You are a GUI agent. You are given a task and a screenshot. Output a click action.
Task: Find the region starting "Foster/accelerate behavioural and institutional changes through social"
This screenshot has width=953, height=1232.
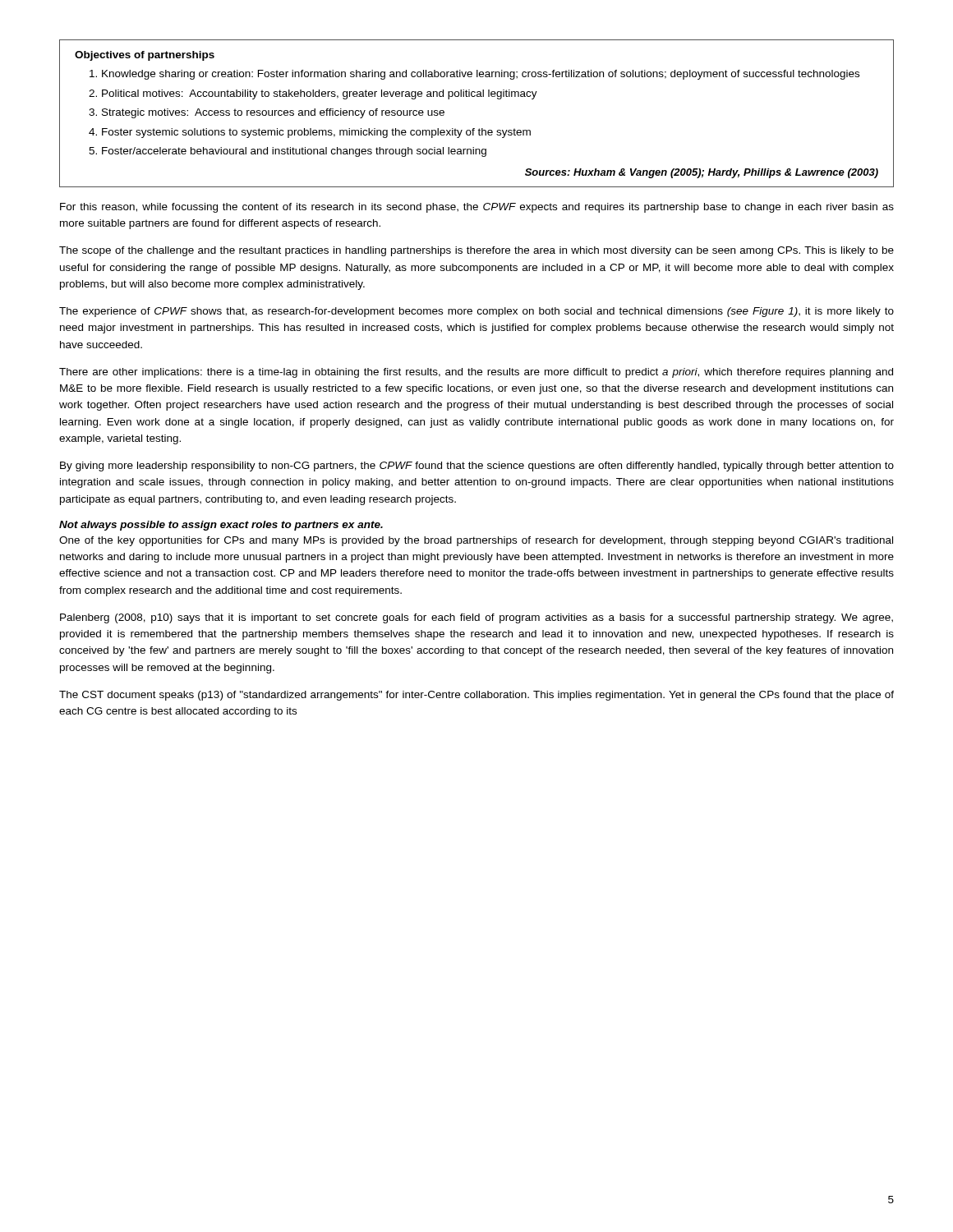[x=294, y=151]
